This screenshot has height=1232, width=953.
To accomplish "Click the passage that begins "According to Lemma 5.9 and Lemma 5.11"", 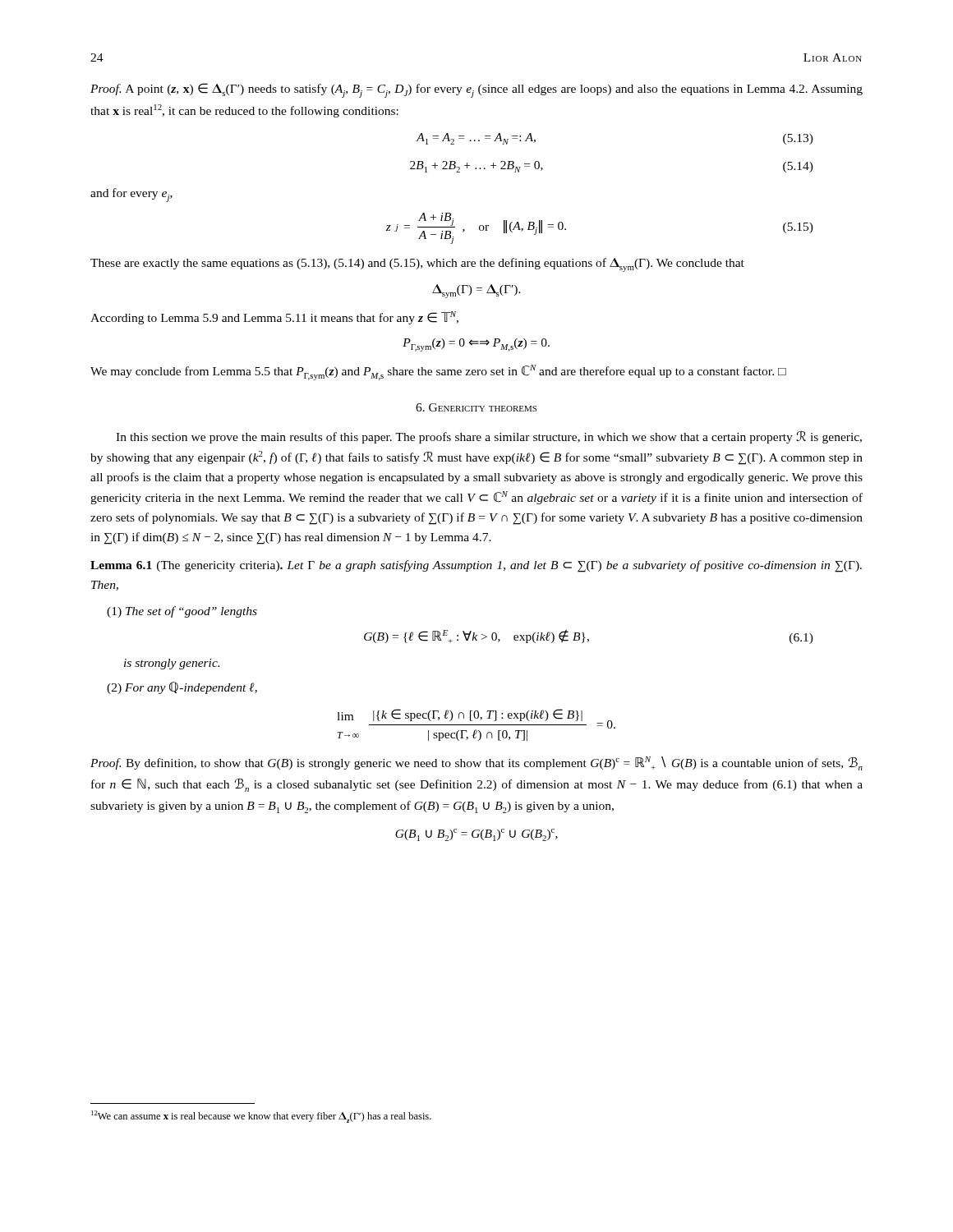I will (275, 316).
